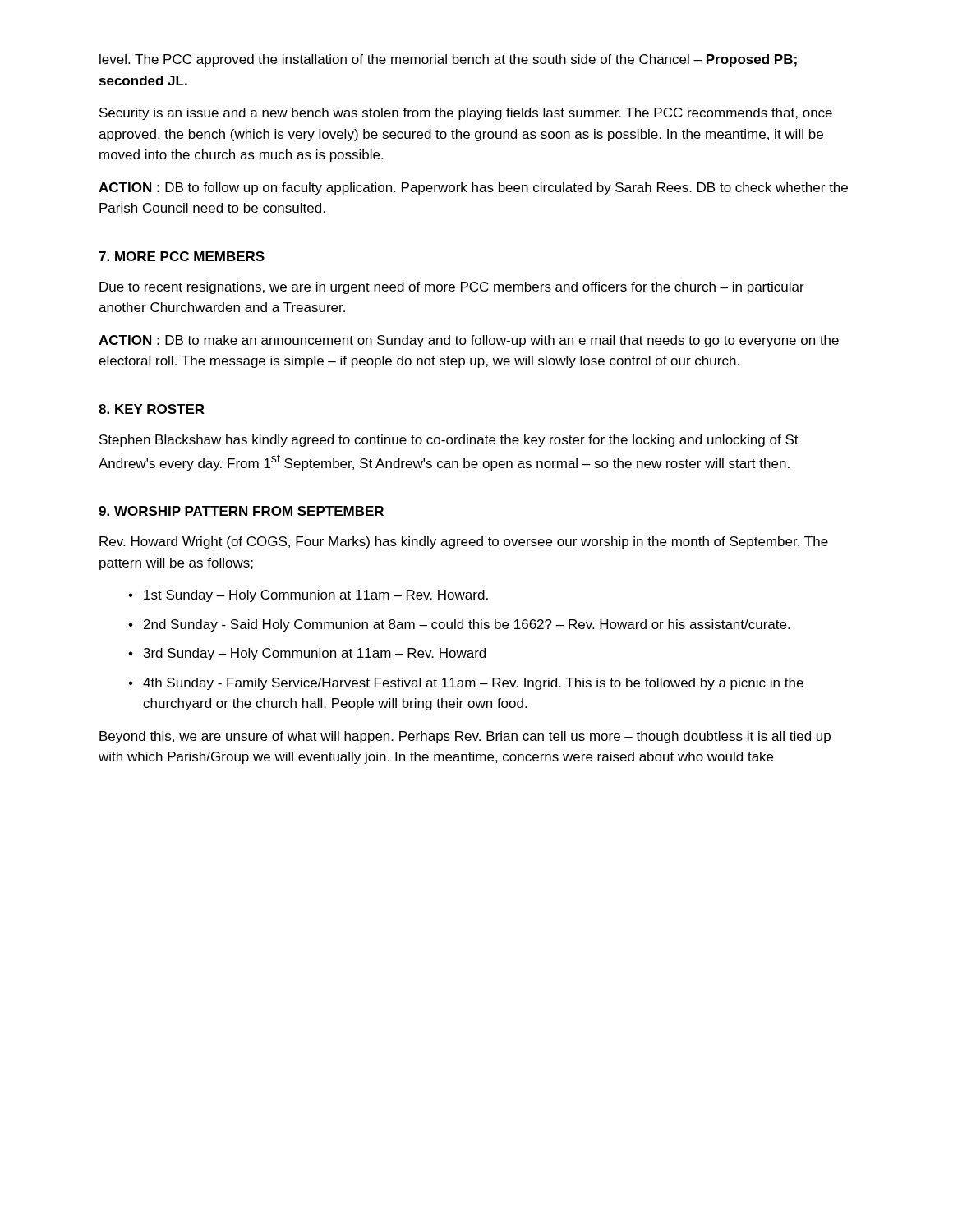Locate the text starting "3rd Sunday – Holy Communion at 11am"
Image resolution: width=953 pixels, height=1232 pixels.
tap(315, 654)
